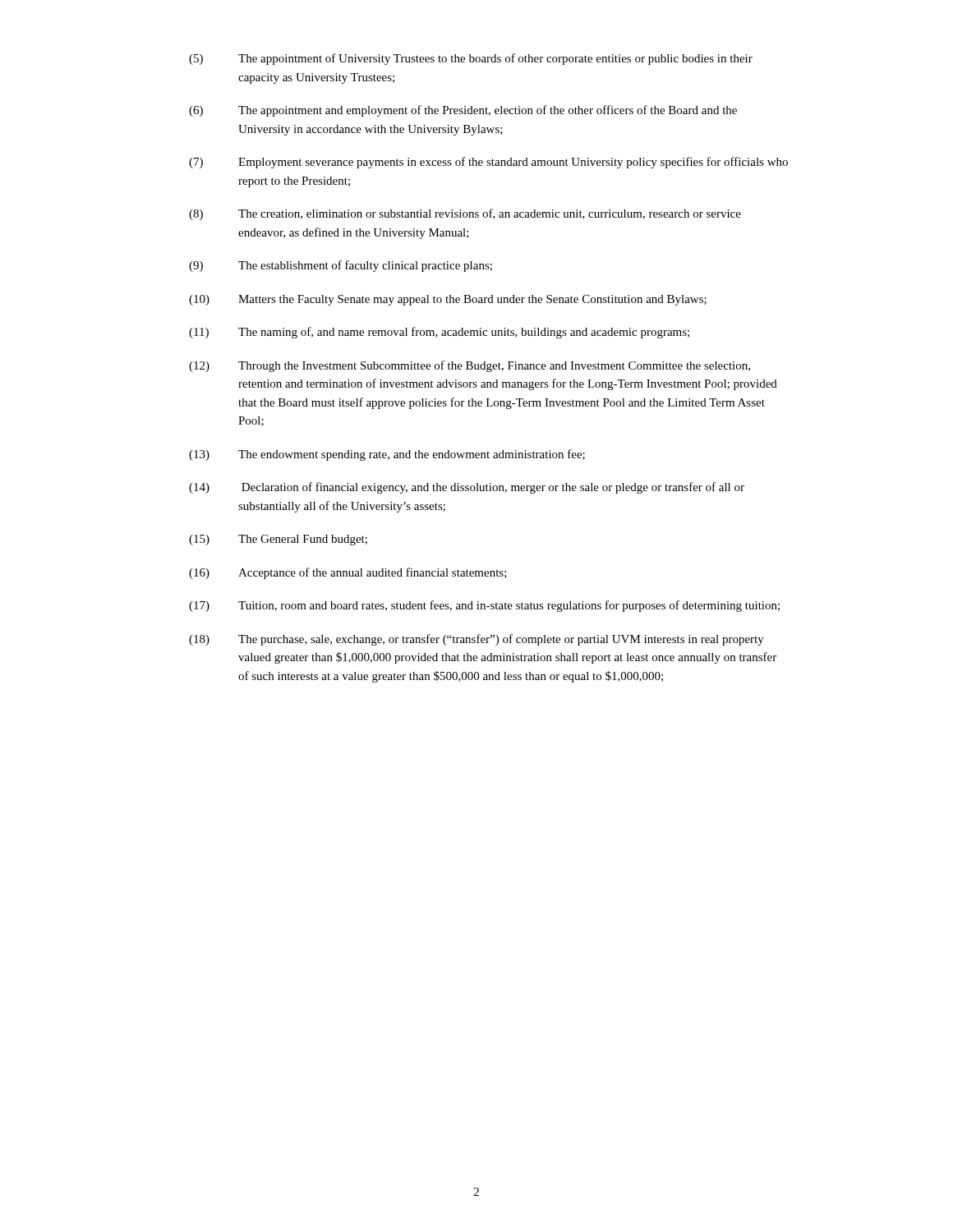Locate the list item that reads "(12) Through the Investment Subcommittee of the"

[x=489, y=393]
